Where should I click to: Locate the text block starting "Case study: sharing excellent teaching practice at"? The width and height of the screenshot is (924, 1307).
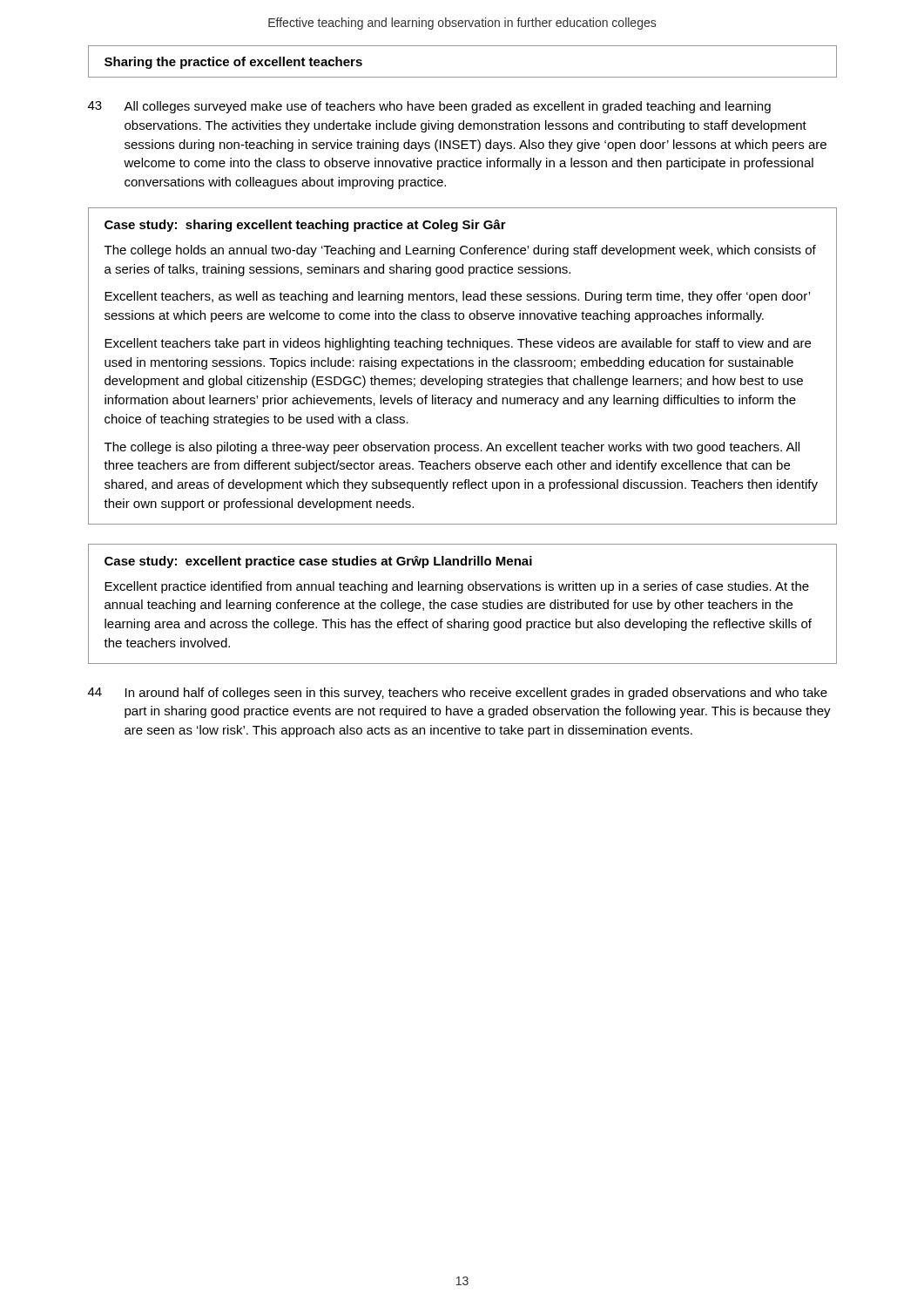coord(305,224)
